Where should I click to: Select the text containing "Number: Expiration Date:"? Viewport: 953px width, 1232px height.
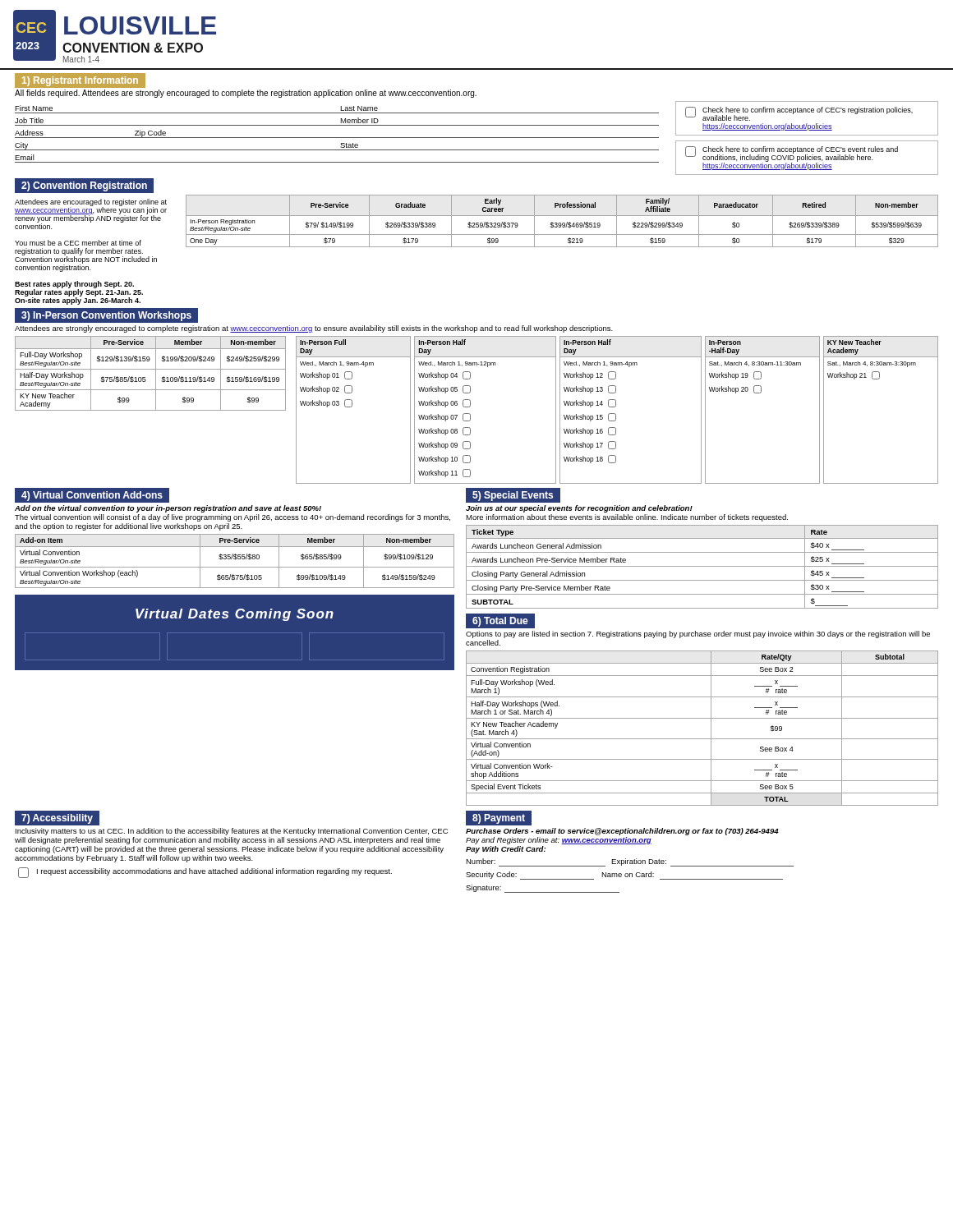630,862
